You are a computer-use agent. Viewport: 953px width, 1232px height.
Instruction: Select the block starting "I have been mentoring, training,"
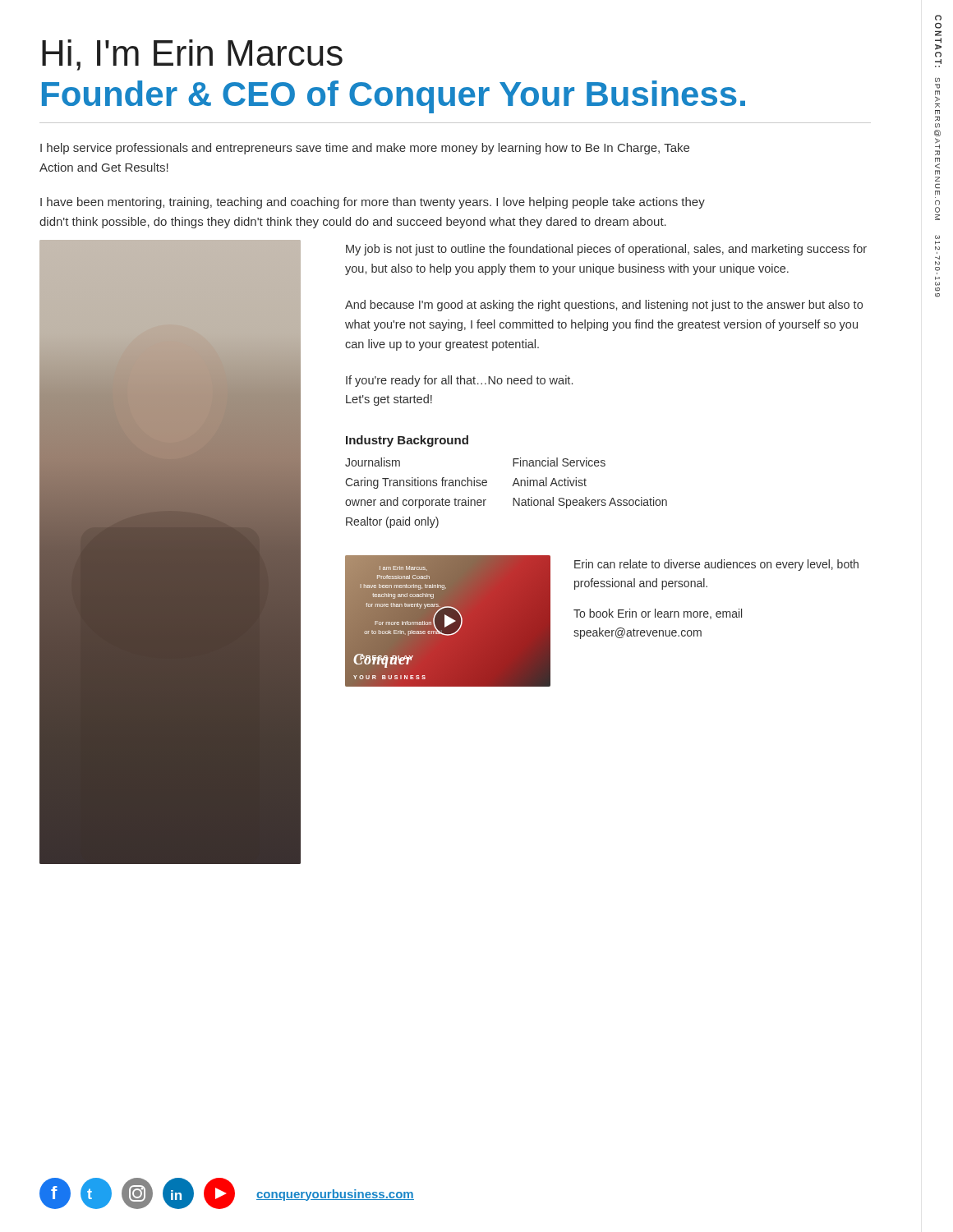click(372, 211)
